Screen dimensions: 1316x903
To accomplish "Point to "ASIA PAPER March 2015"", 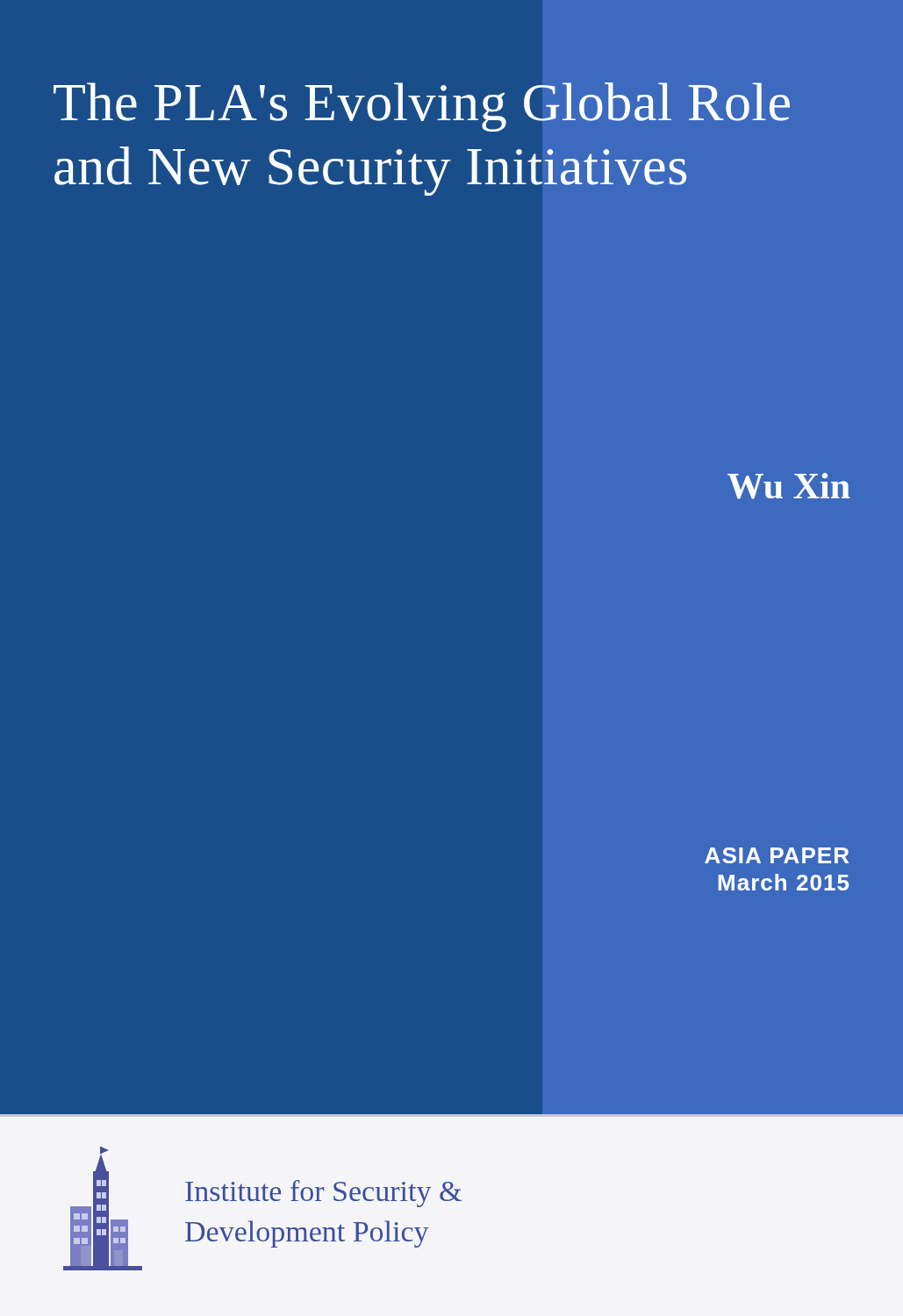I will tap(777, 869).
